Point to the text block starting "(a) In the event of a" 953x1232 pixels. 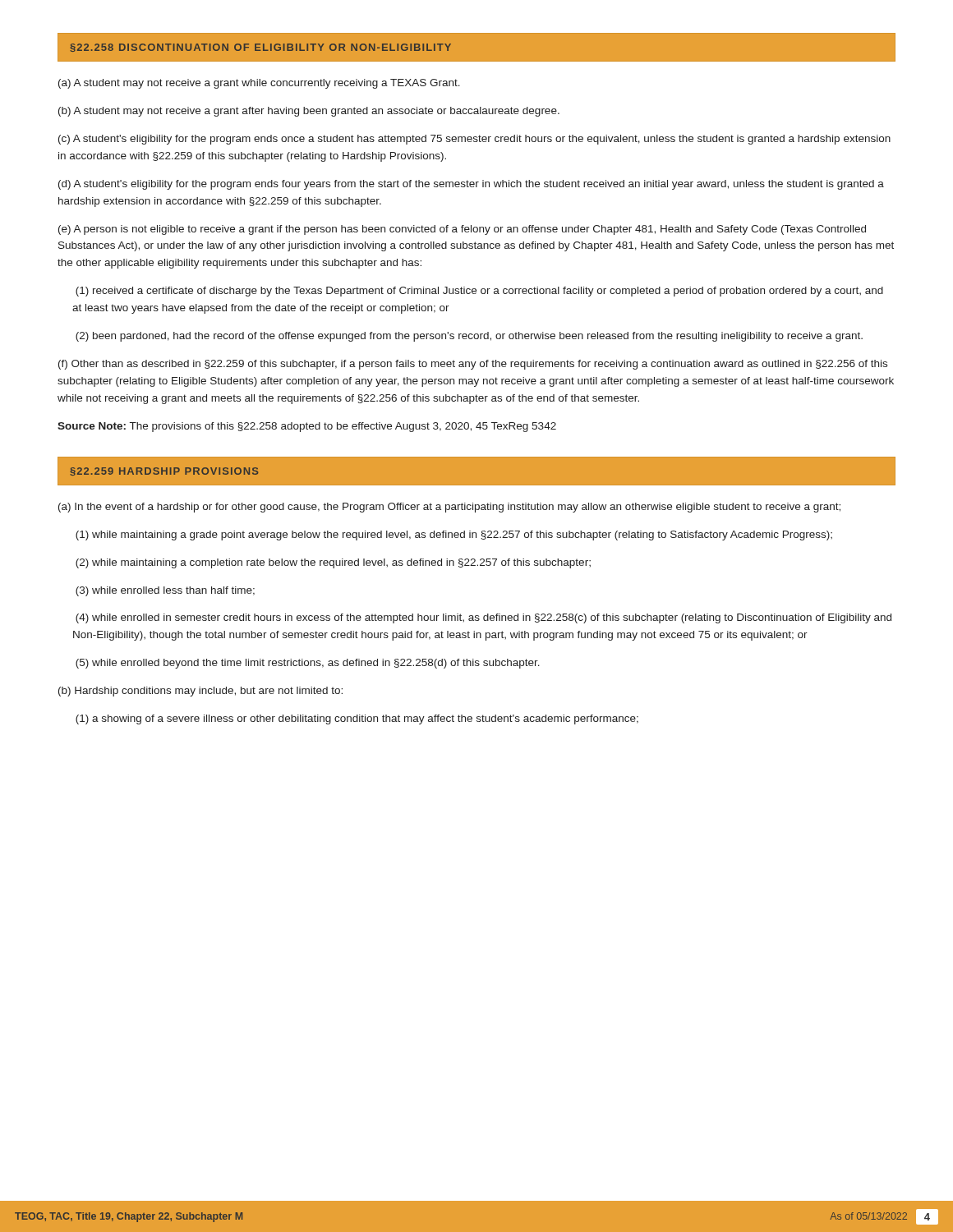449,506
